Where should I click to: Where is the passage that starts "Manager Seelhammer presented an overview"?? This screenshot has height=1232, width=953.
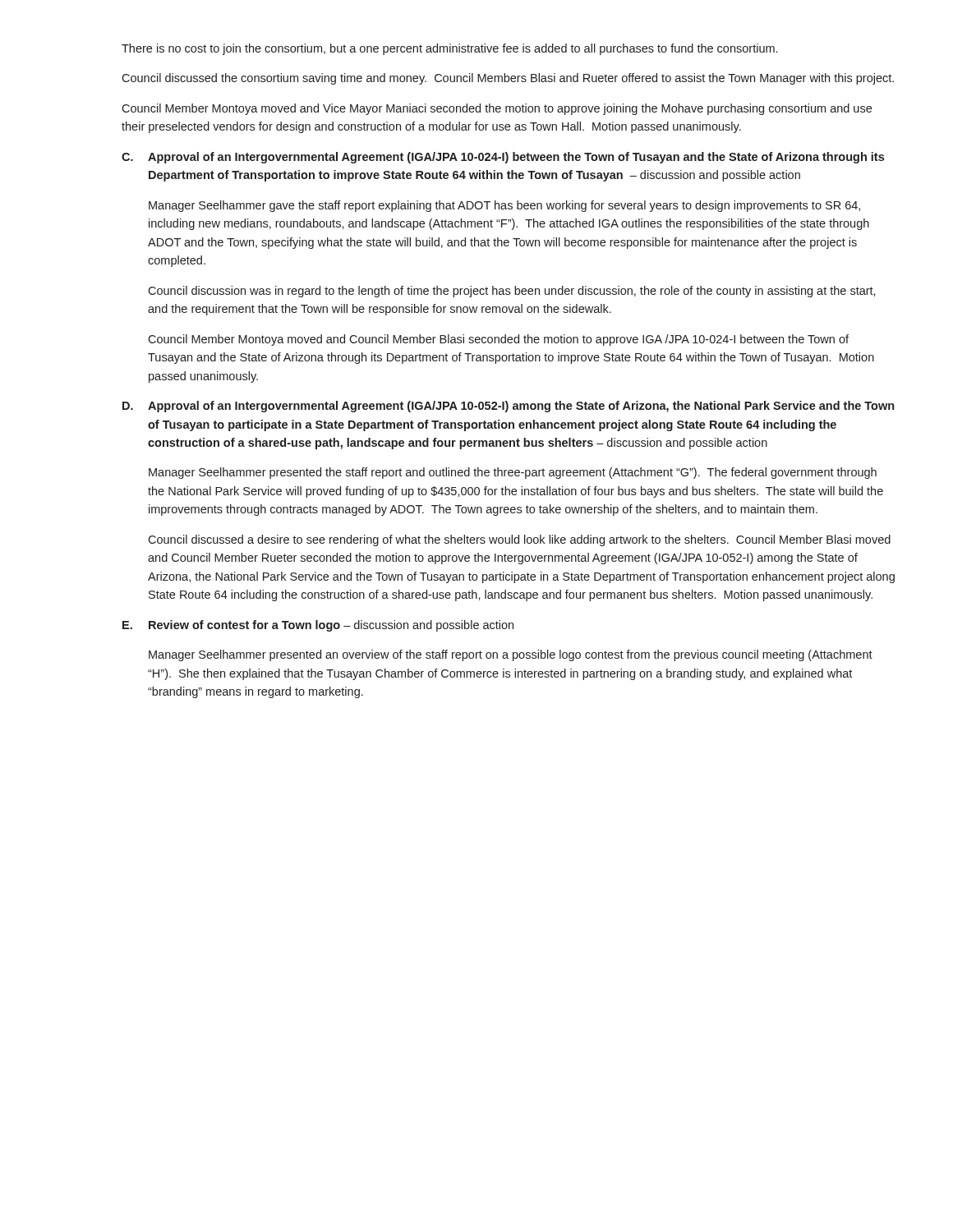pyautogui.click(x=510, y=673)
